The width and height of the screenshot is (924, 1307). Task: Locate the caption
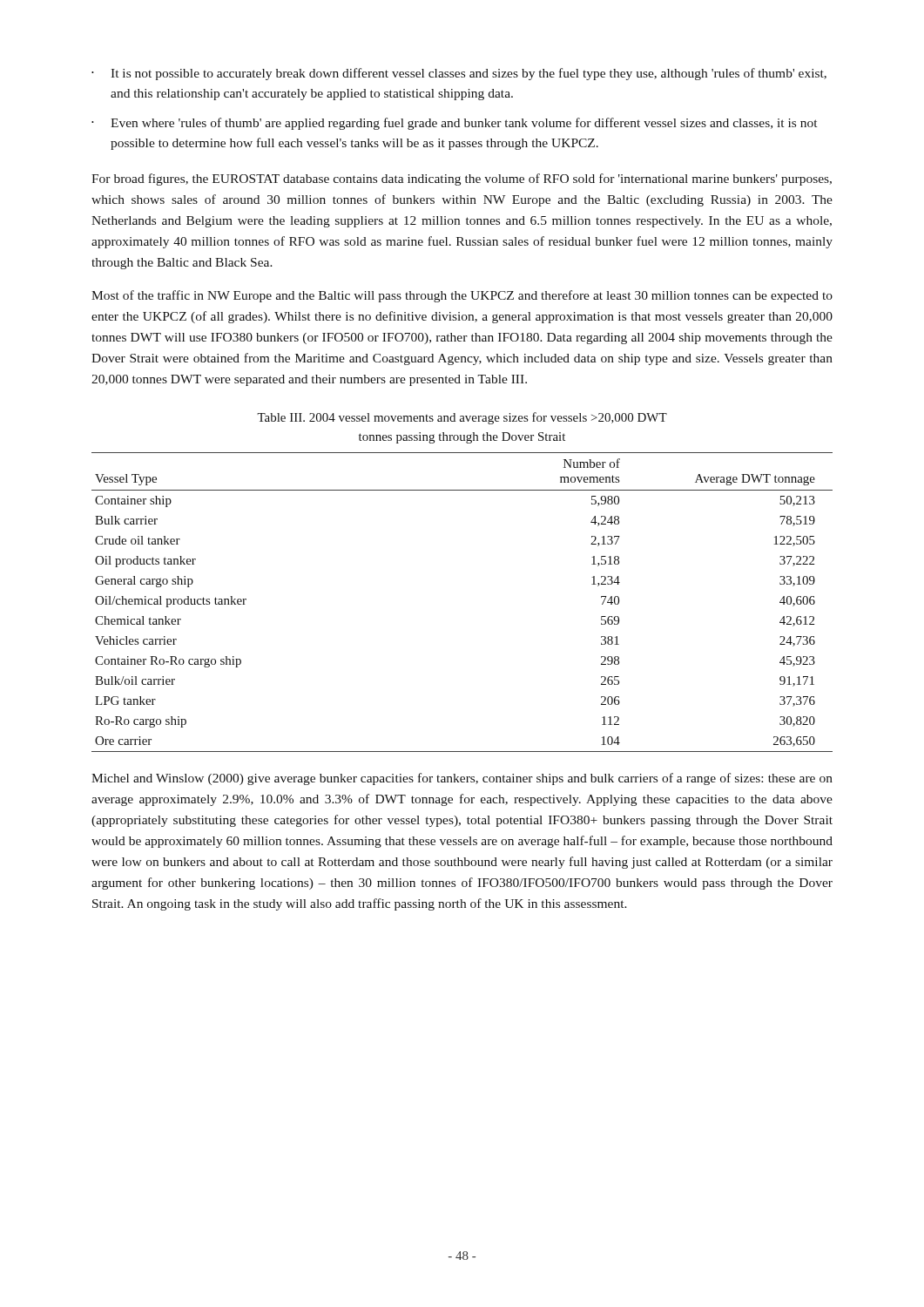coord(462,427)
